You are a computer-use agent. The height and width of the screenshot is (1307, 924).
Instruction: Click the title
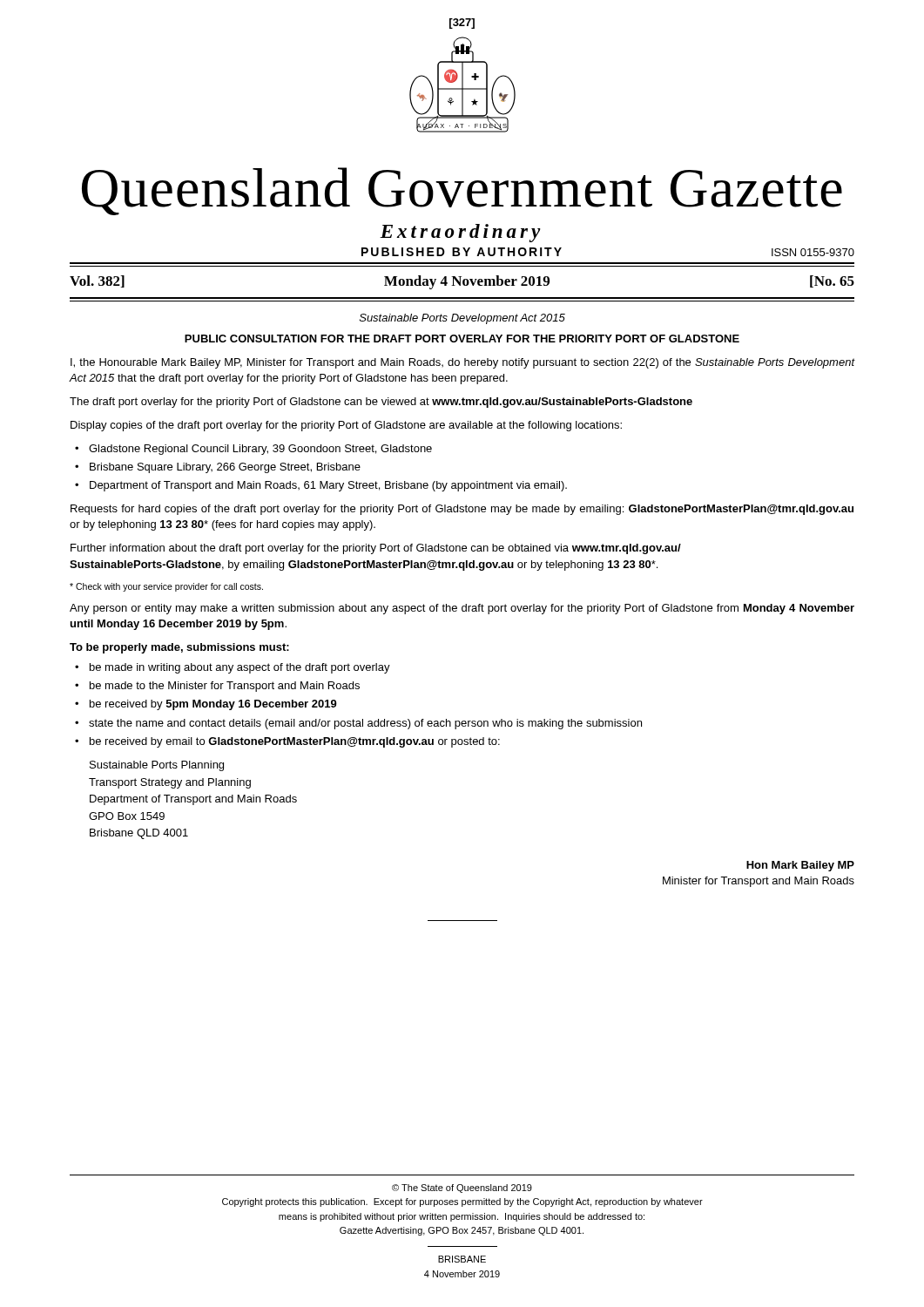tap(462, 188)
